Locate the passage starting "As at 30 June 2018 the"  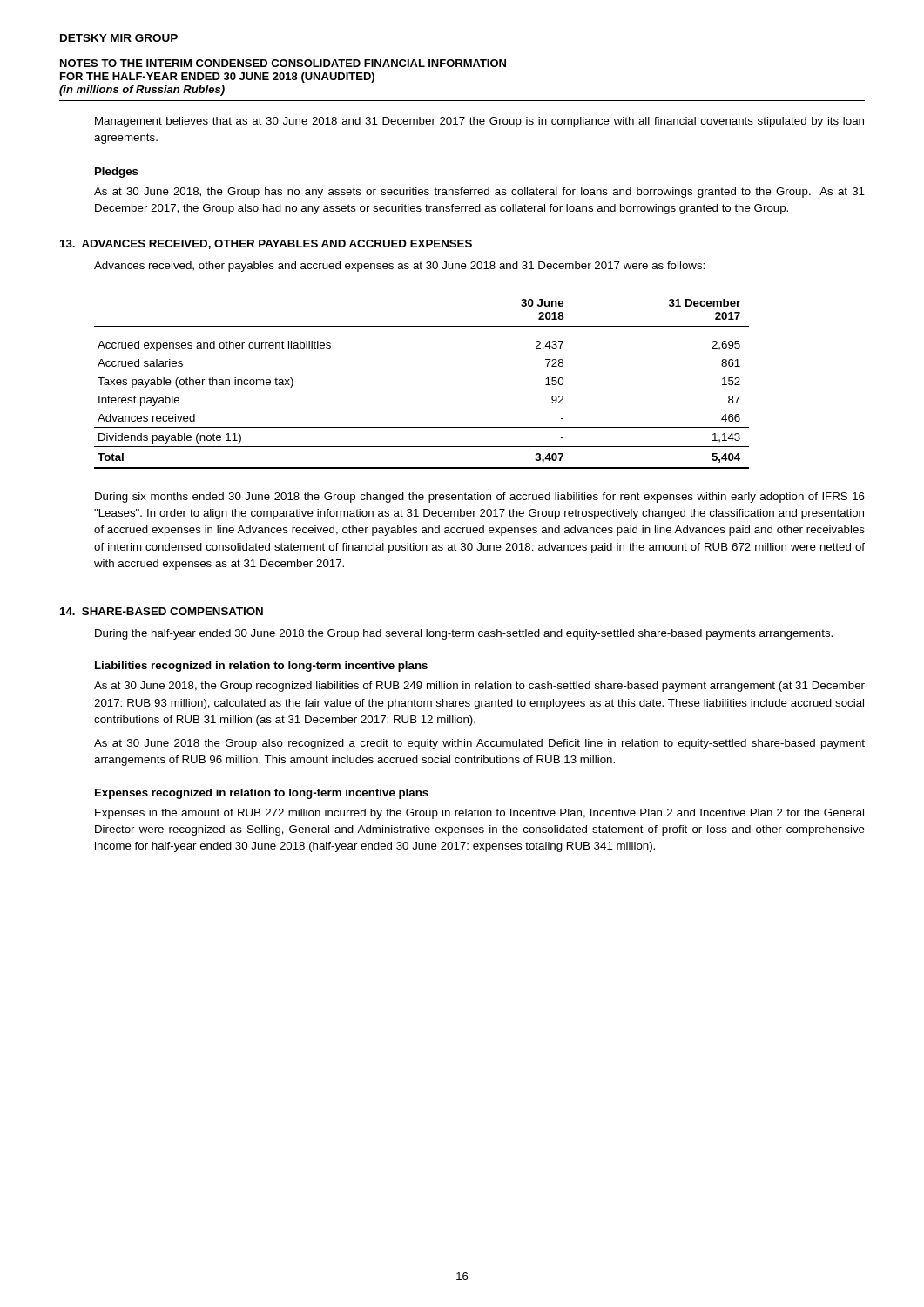click(x=479, y=751)
